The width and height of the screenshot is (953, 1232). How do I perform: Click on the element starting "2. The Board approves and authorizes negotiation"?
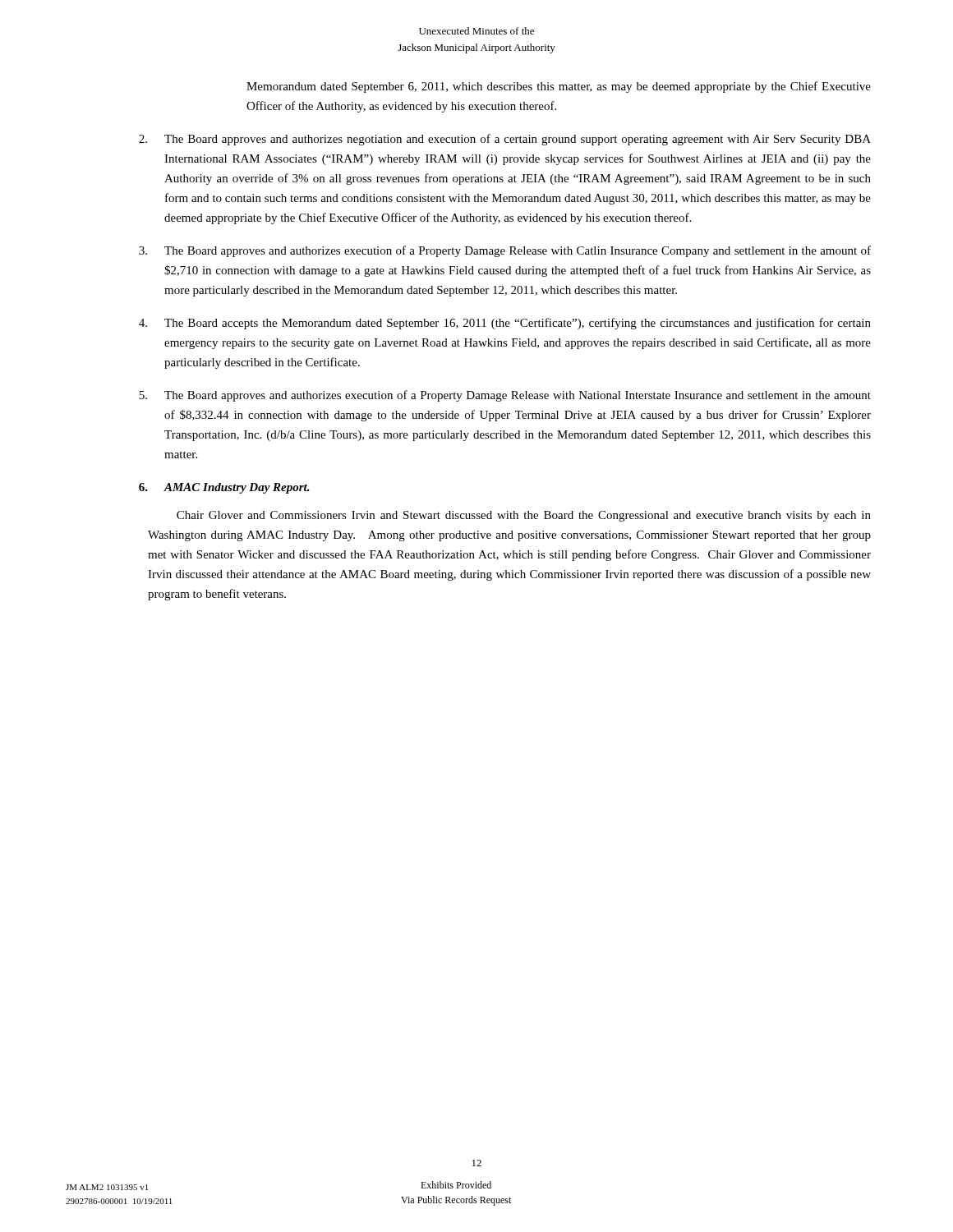pos(485,178)
